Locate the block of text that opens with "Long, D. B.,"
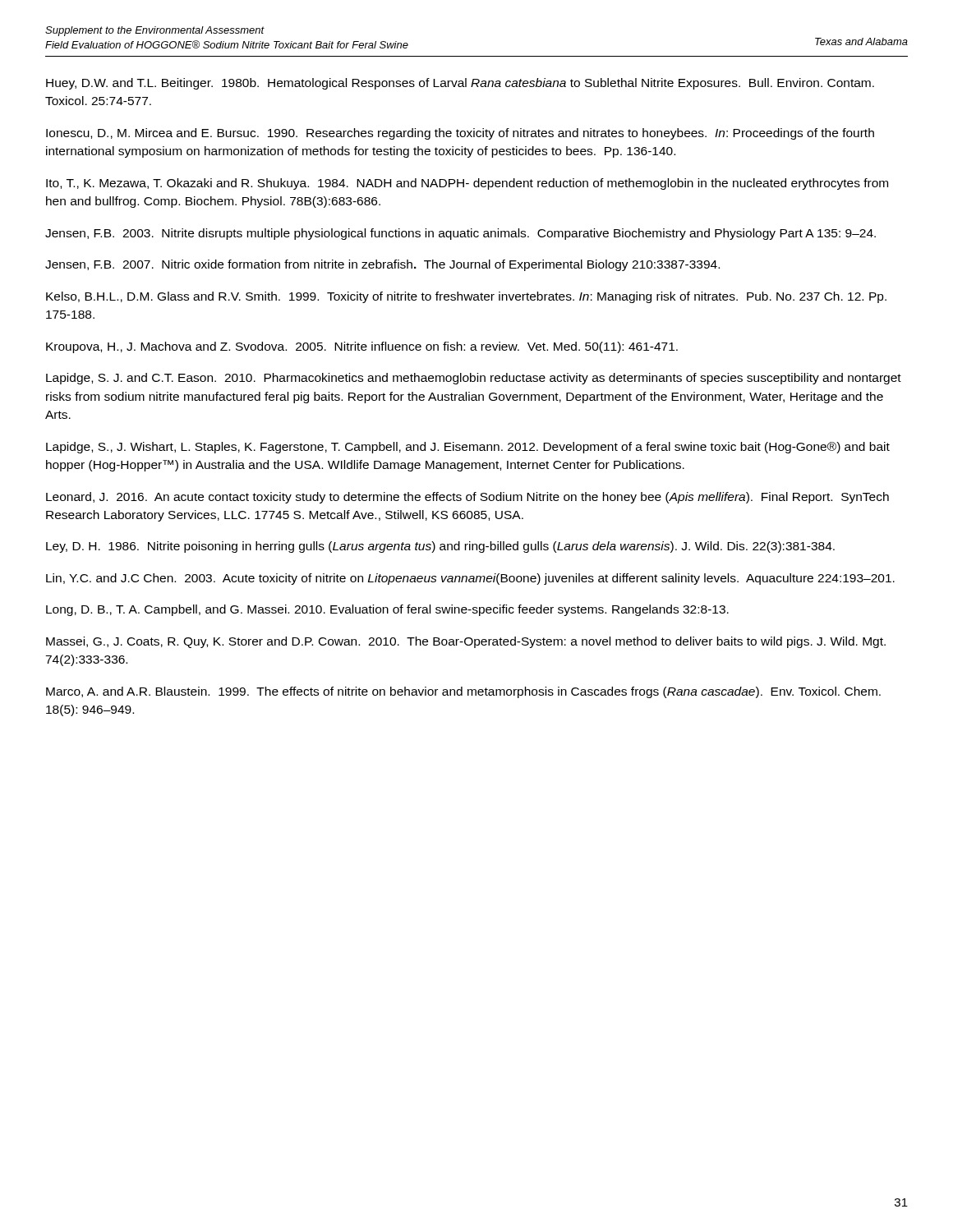 (387, 609)
